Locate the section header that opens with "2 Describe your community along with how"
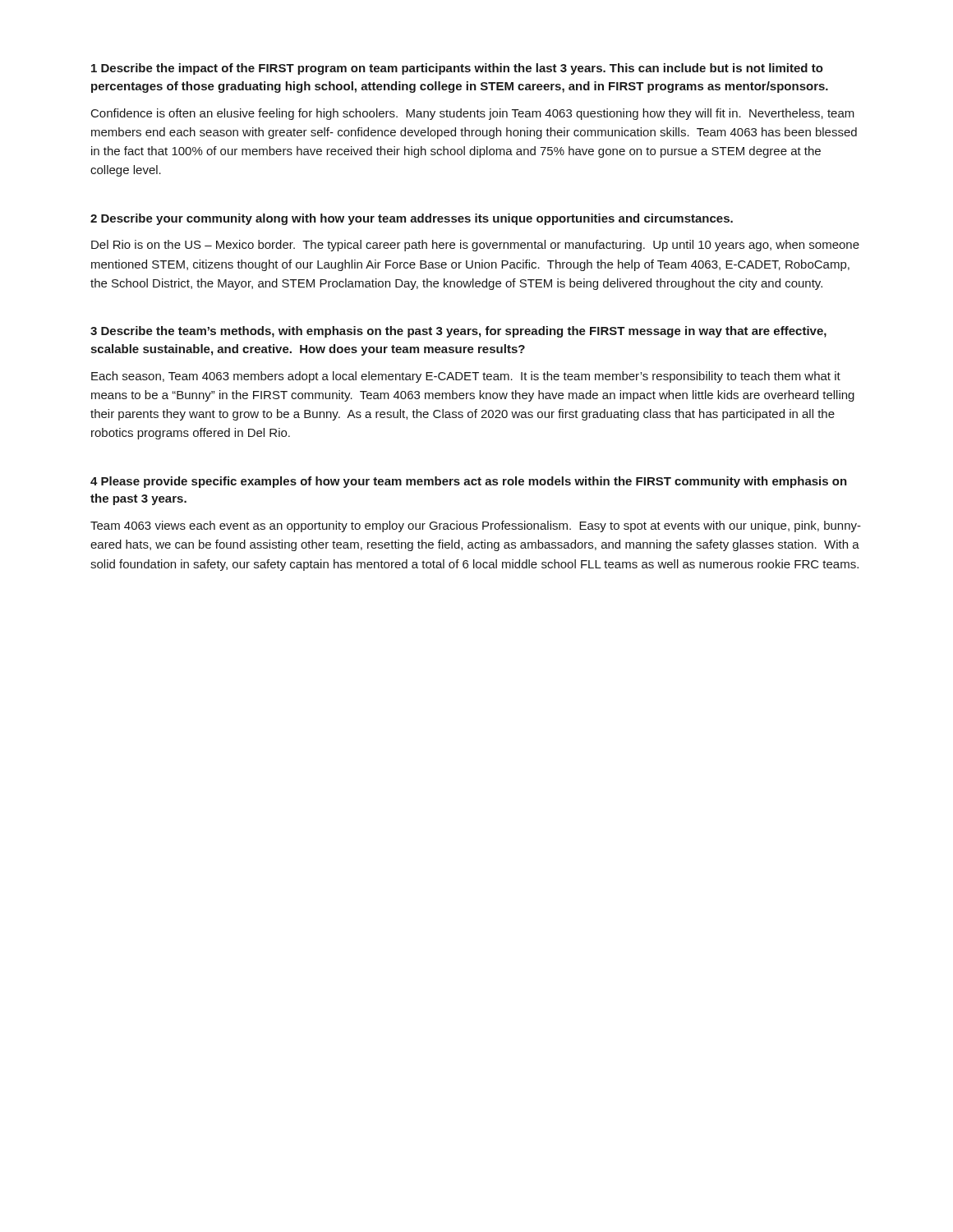The height and width of the screenshot is (1232, 953). click(412, 218)
